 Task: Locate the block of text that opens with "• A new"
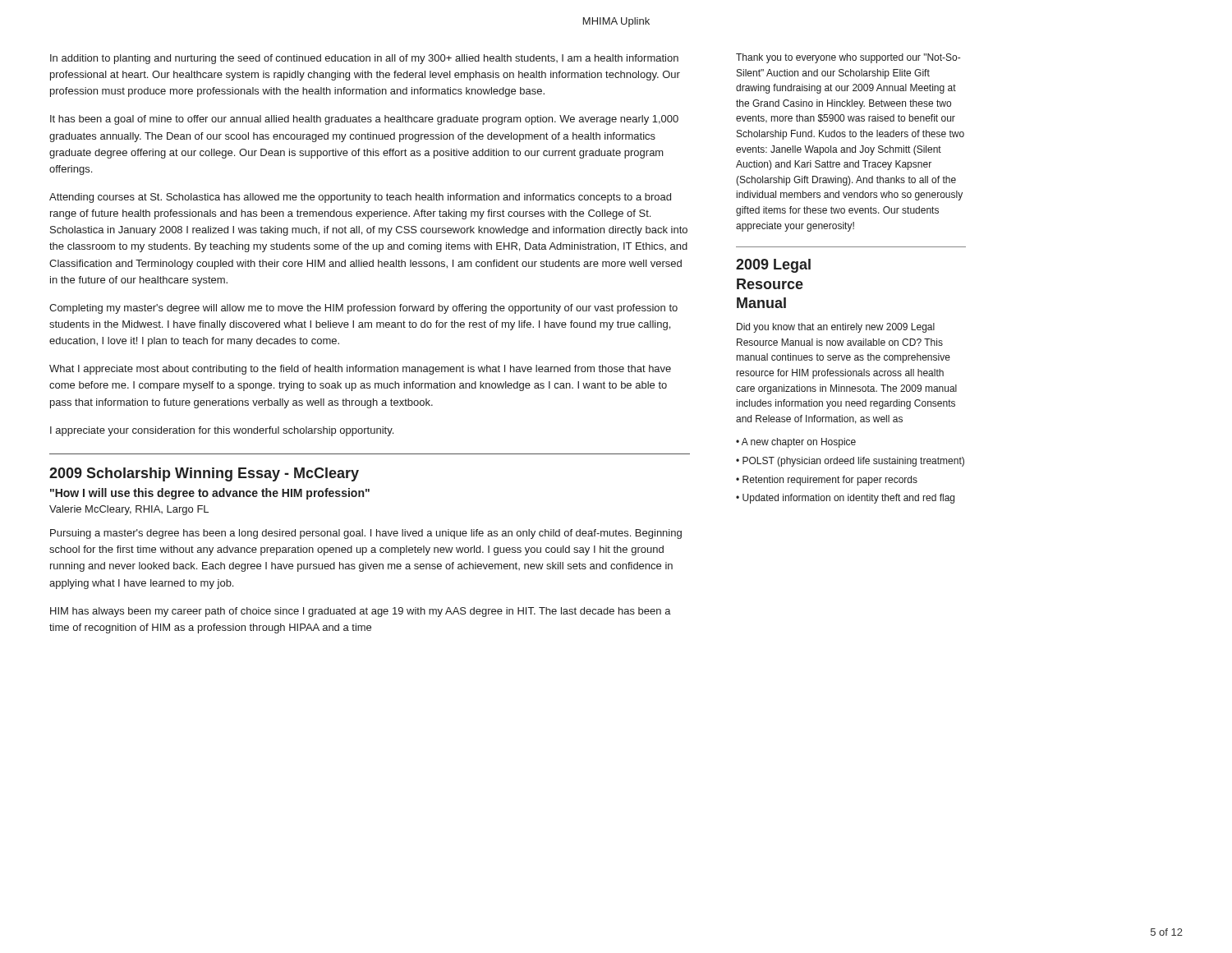[x=796, y=442]
